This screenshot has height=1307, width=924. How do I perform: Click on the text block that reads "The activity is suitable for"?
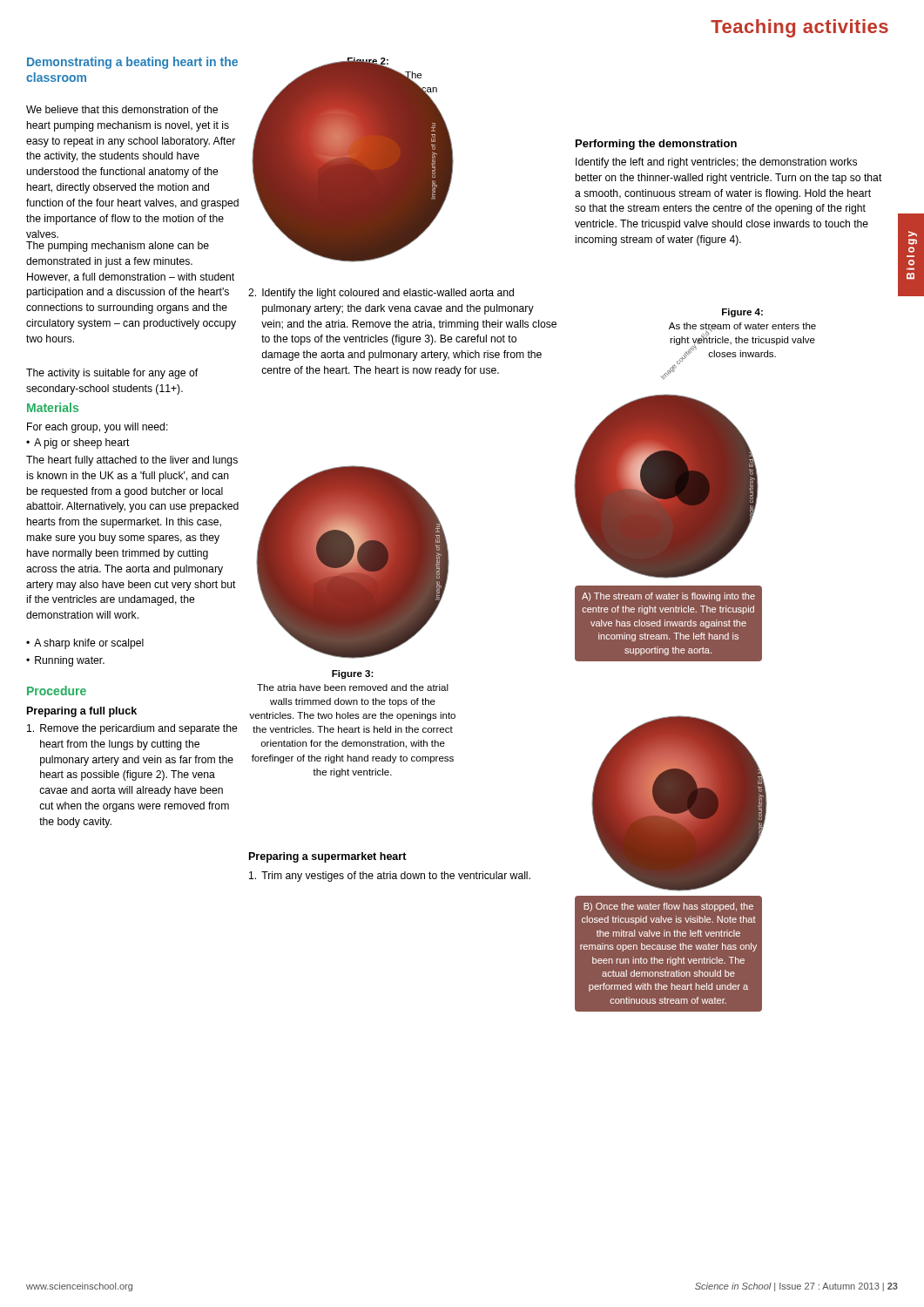click(112, 381)
